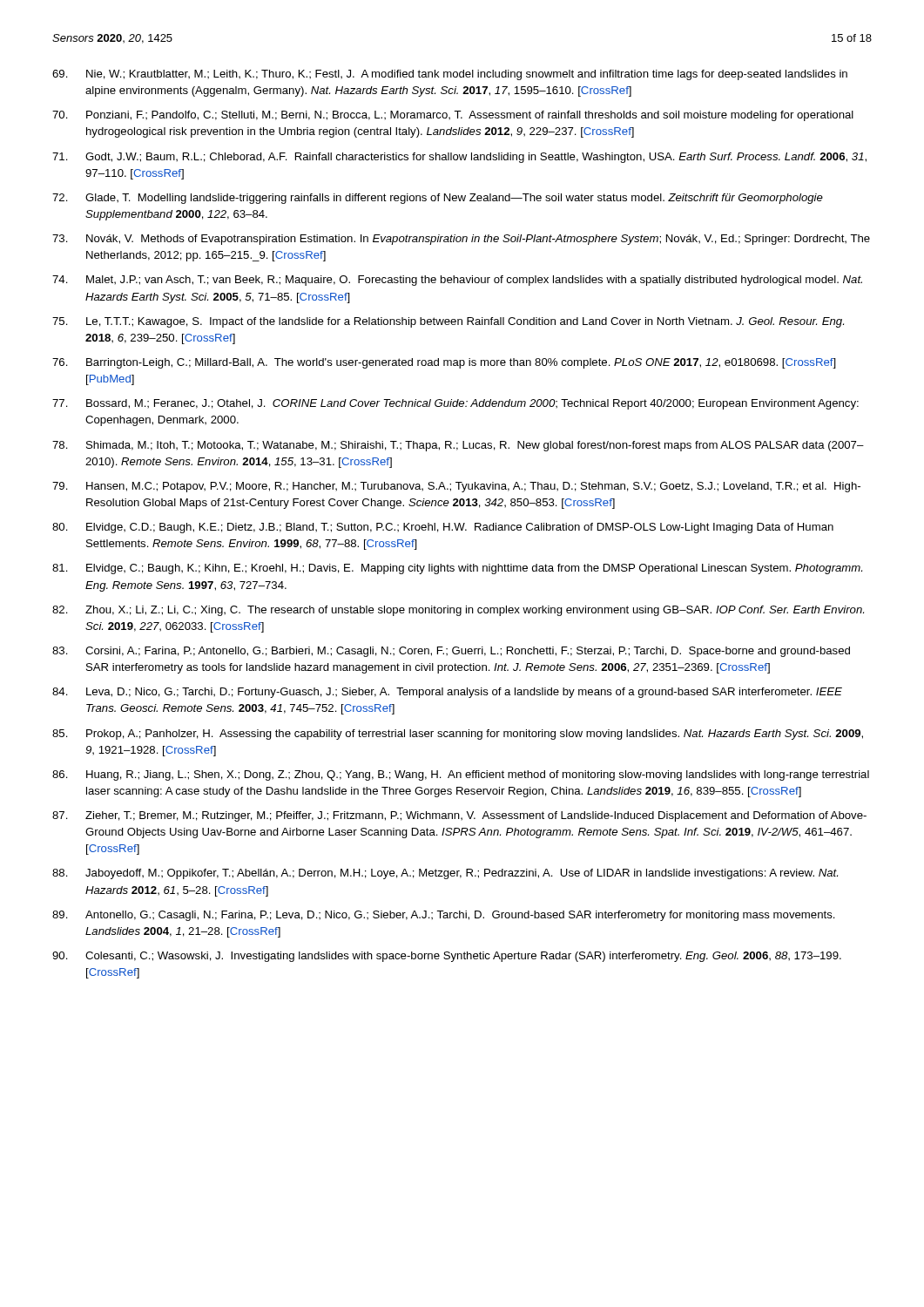
Task: Find the list item with the text "71. Godt, J.W.; Baum, R.L.; Chleborad, A.F. Rainfall"
Action: tap(462, 164)
